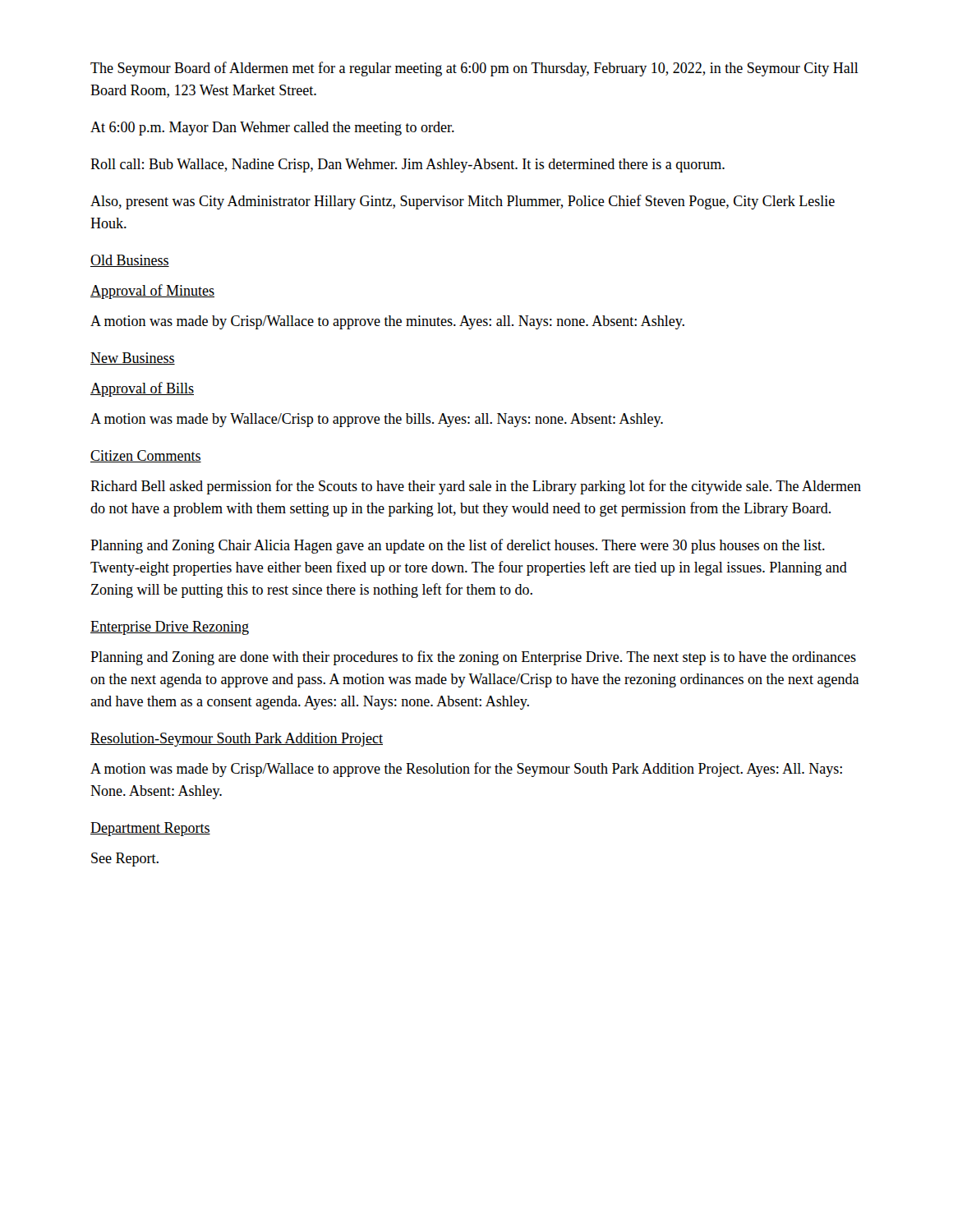
Task: Navigate to the region starting "Approval of Bills"
Action: [142, 389]
